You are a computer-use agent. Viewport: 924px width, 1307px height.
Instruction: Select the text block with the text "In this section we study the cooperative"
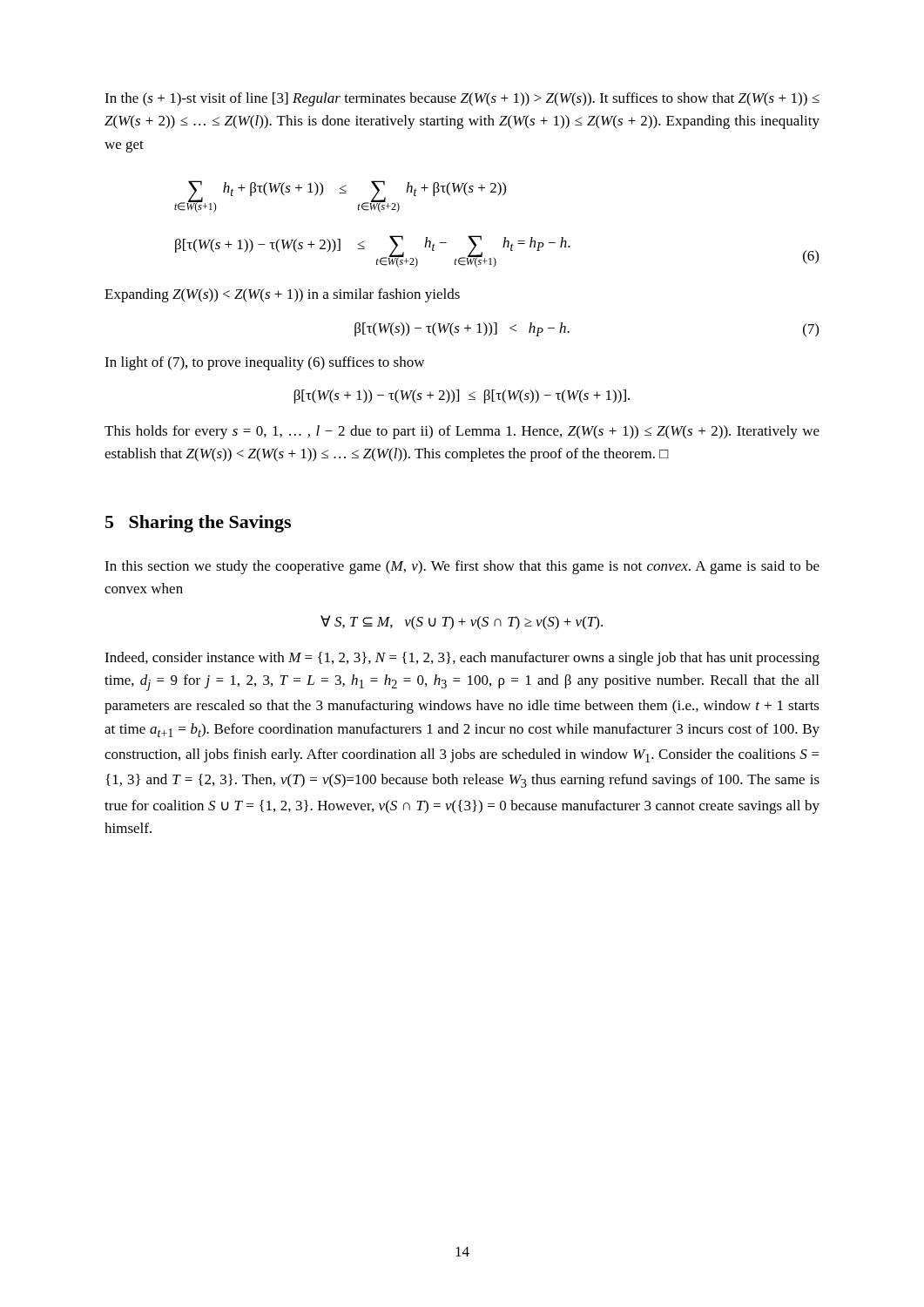click(462, 577)
